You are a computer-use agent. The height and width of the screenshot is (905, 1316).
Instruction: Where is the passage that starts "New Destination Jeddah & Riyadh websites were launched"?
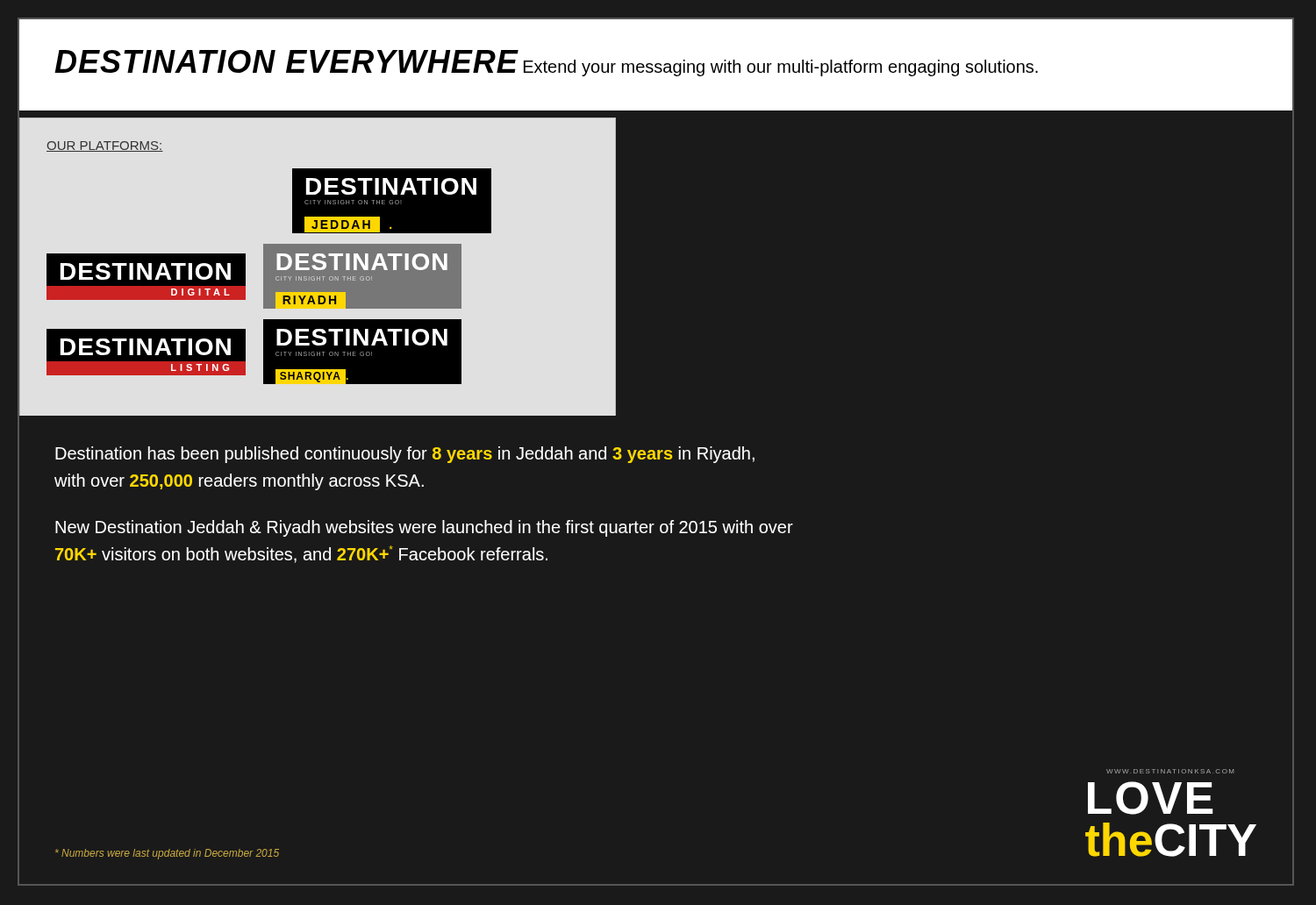click(x=424, y=541)
